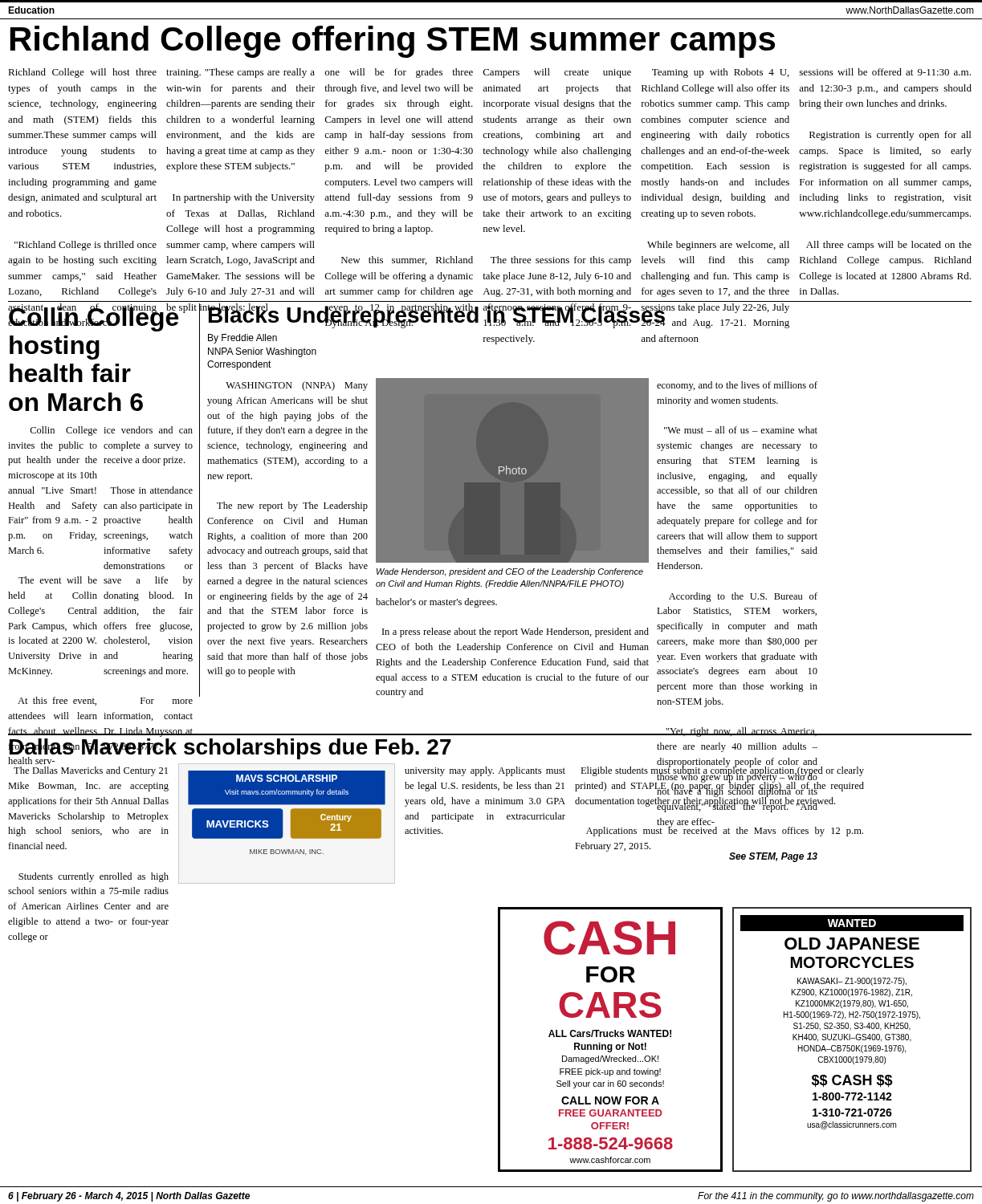Select the region starting "bachelor's or master's degrees. In a press"
Image resolution: width=982 pixels, height=1204 pixels.
[x=512, y=647]
